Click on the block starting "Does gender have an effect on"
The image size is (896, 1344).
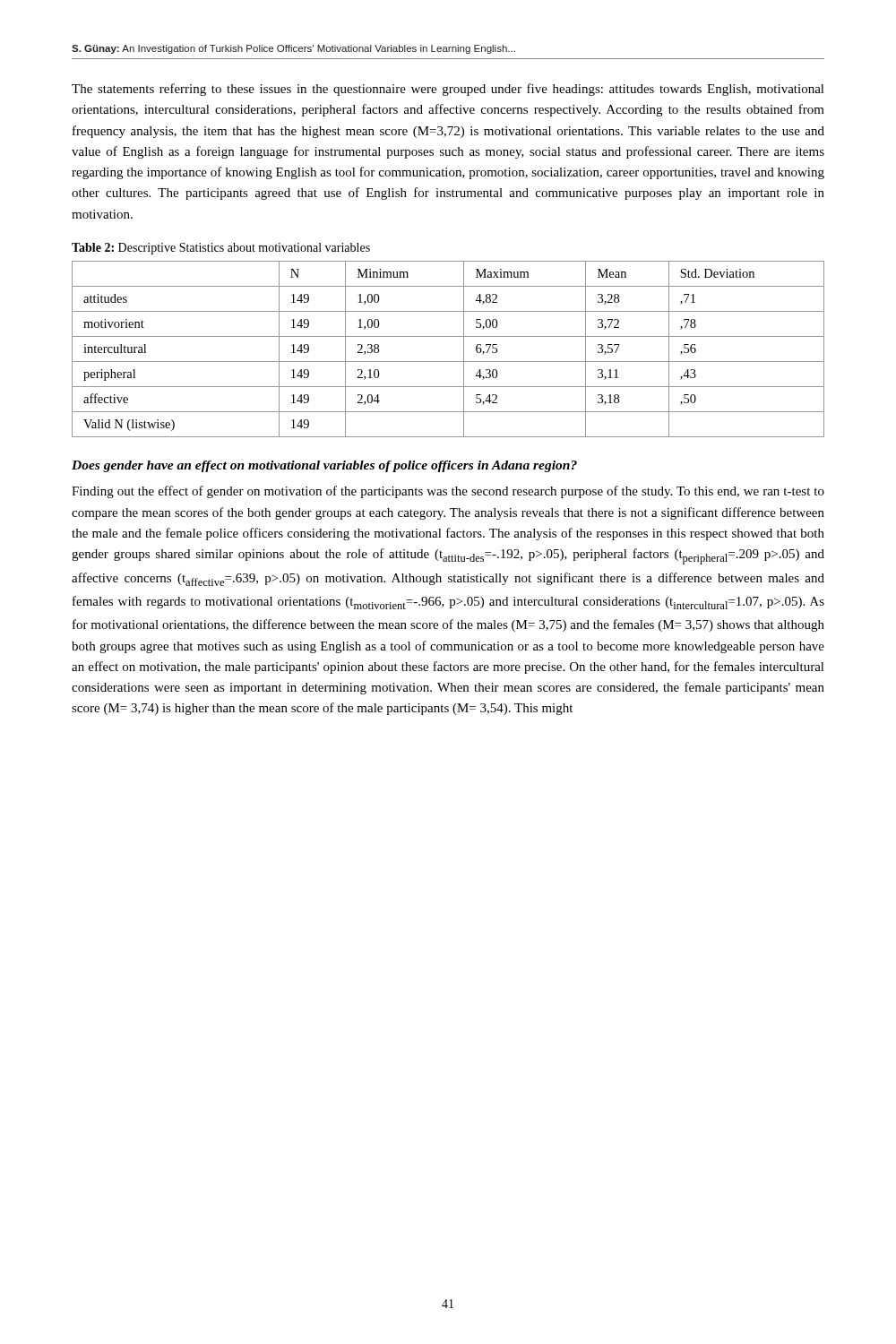point(324,464)
